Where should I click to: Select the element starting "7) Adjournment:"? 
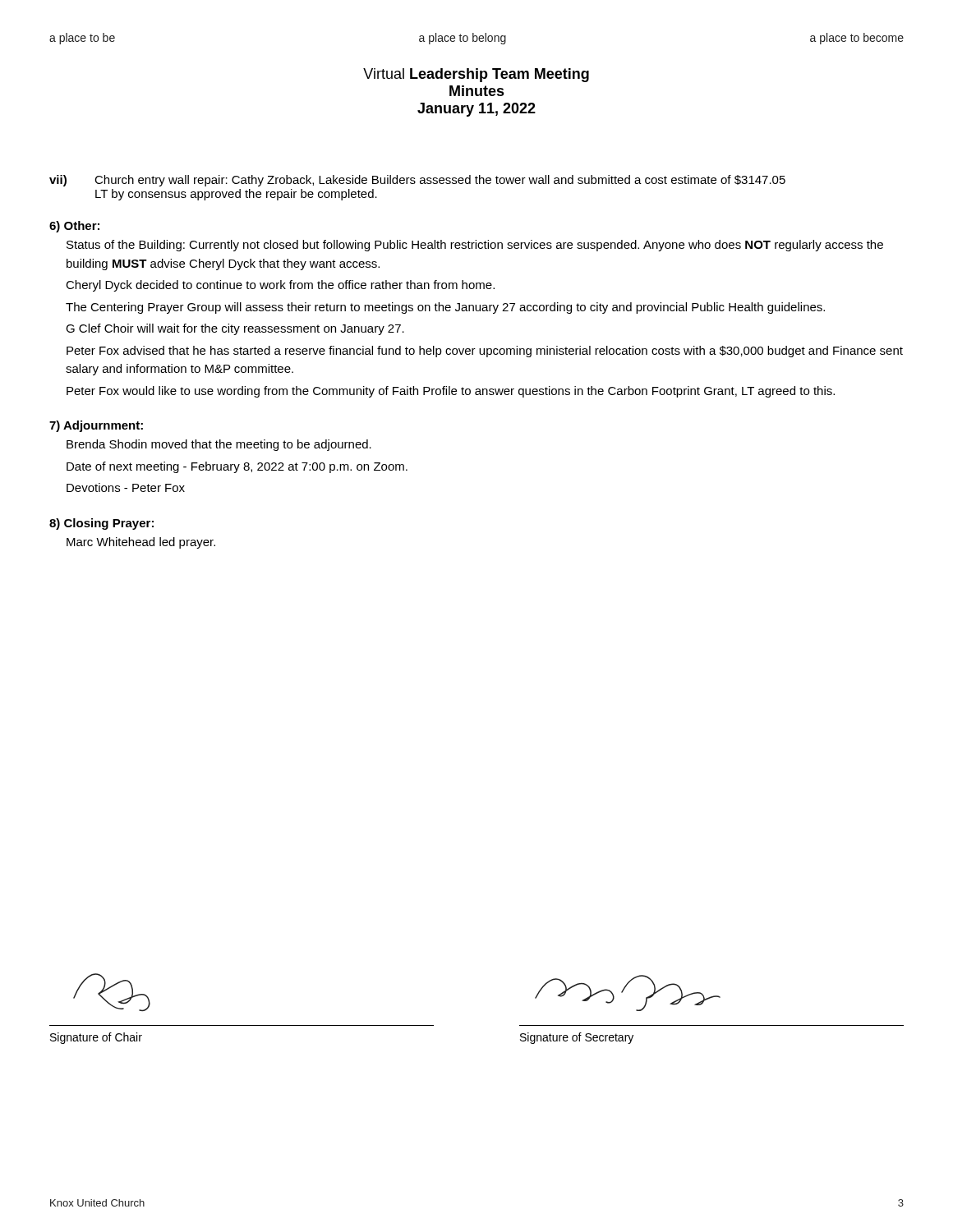click(97, 425)
